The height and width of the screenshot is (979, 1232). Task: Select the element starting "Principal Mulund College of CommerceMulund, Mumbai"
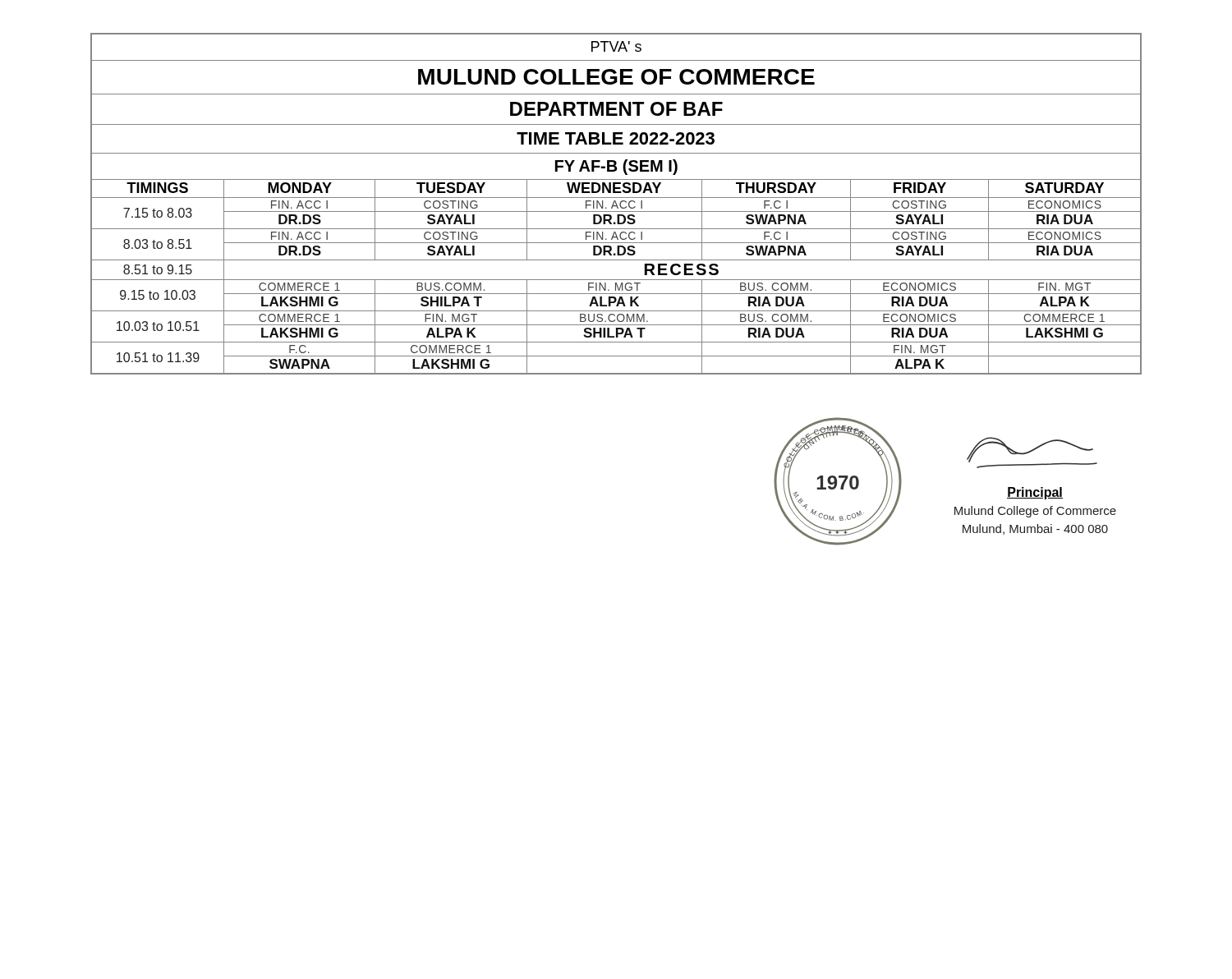point(1035,481)
